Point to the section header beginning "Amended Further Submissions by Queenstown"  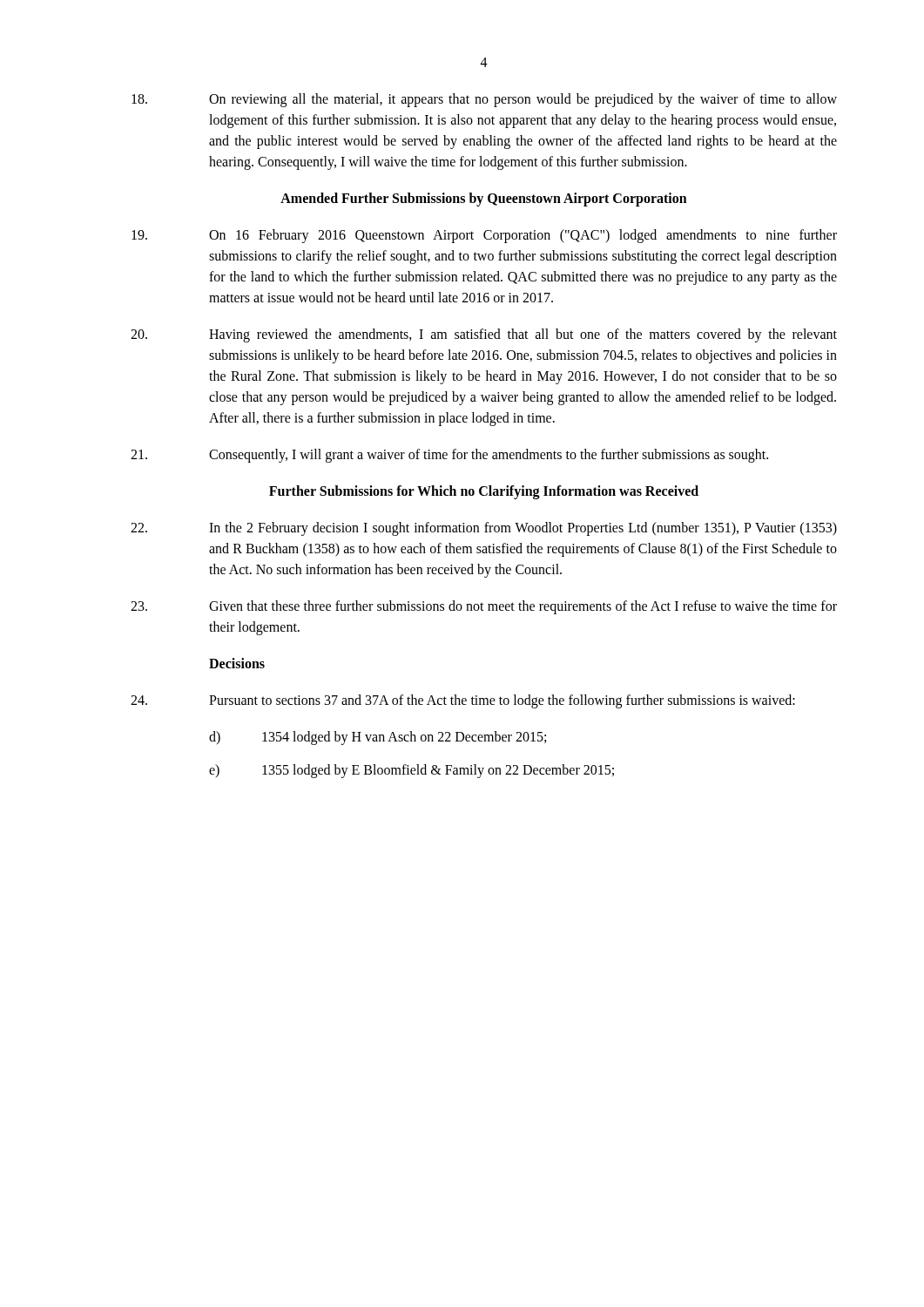(484, 198)
